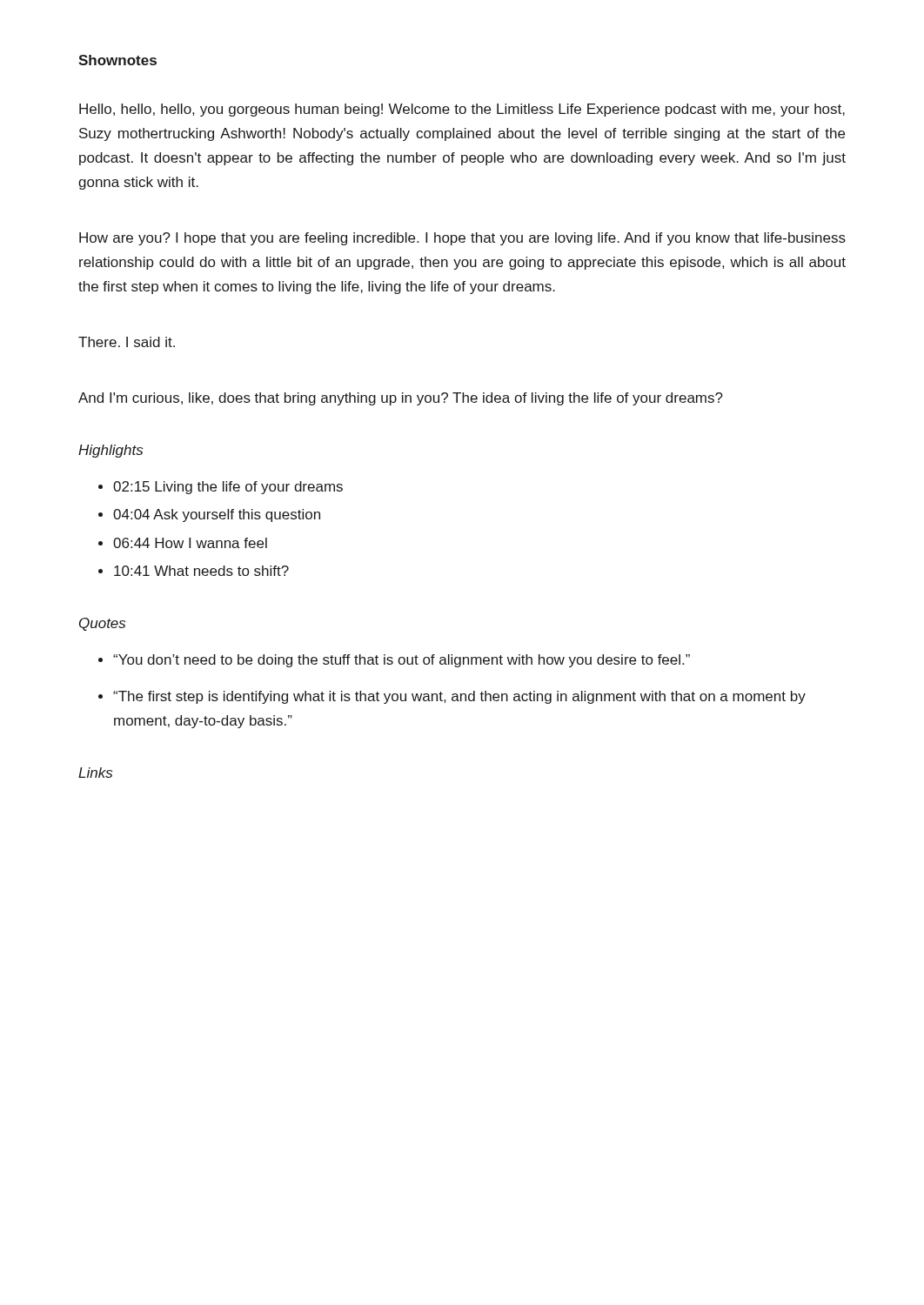Where is the passage that starts "And I'm curious, like, does that"?

coord(401,398)
